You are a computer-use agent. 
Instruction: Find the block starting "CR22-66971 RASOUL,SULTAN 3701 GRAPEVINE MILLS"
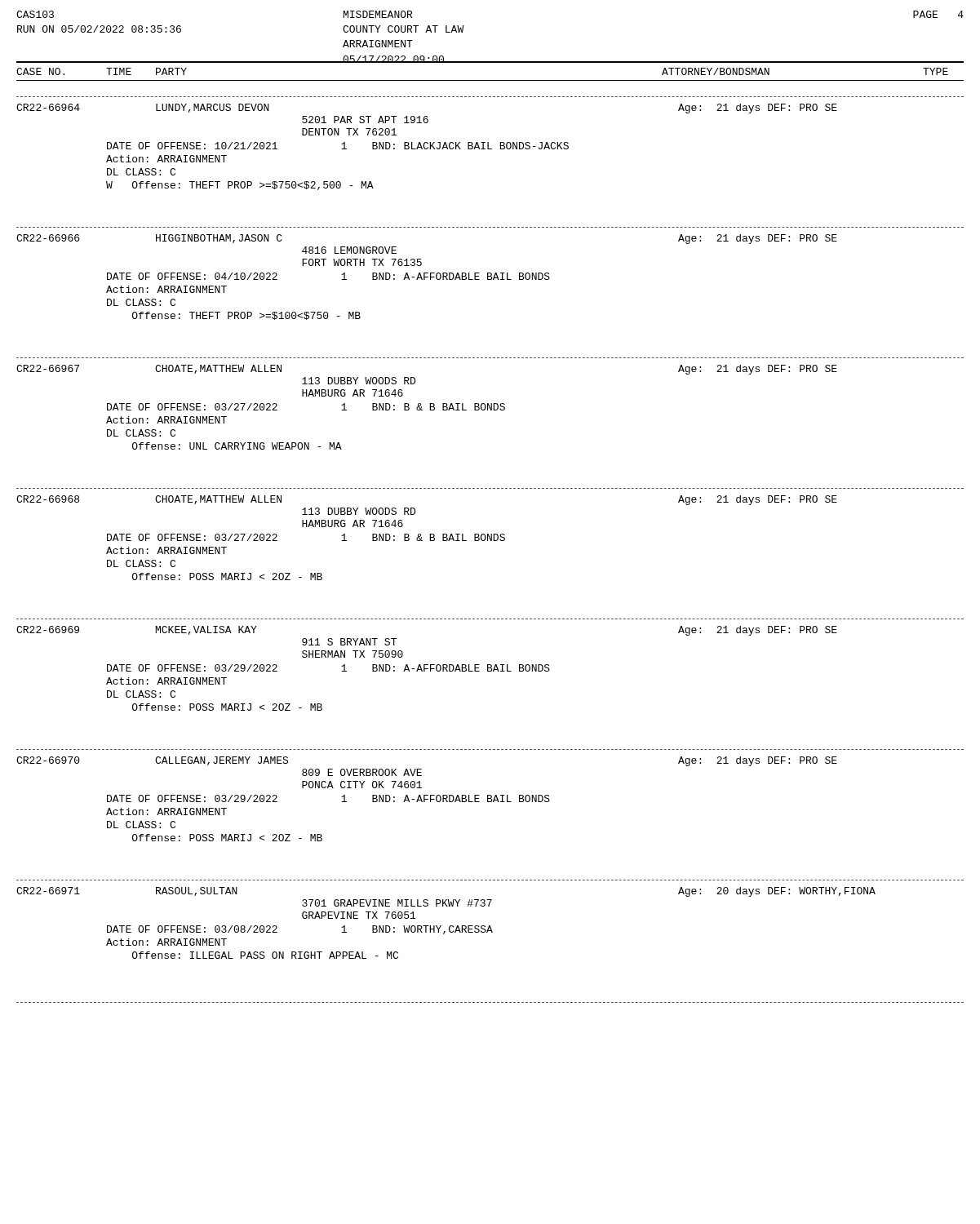tap(490, 924)
